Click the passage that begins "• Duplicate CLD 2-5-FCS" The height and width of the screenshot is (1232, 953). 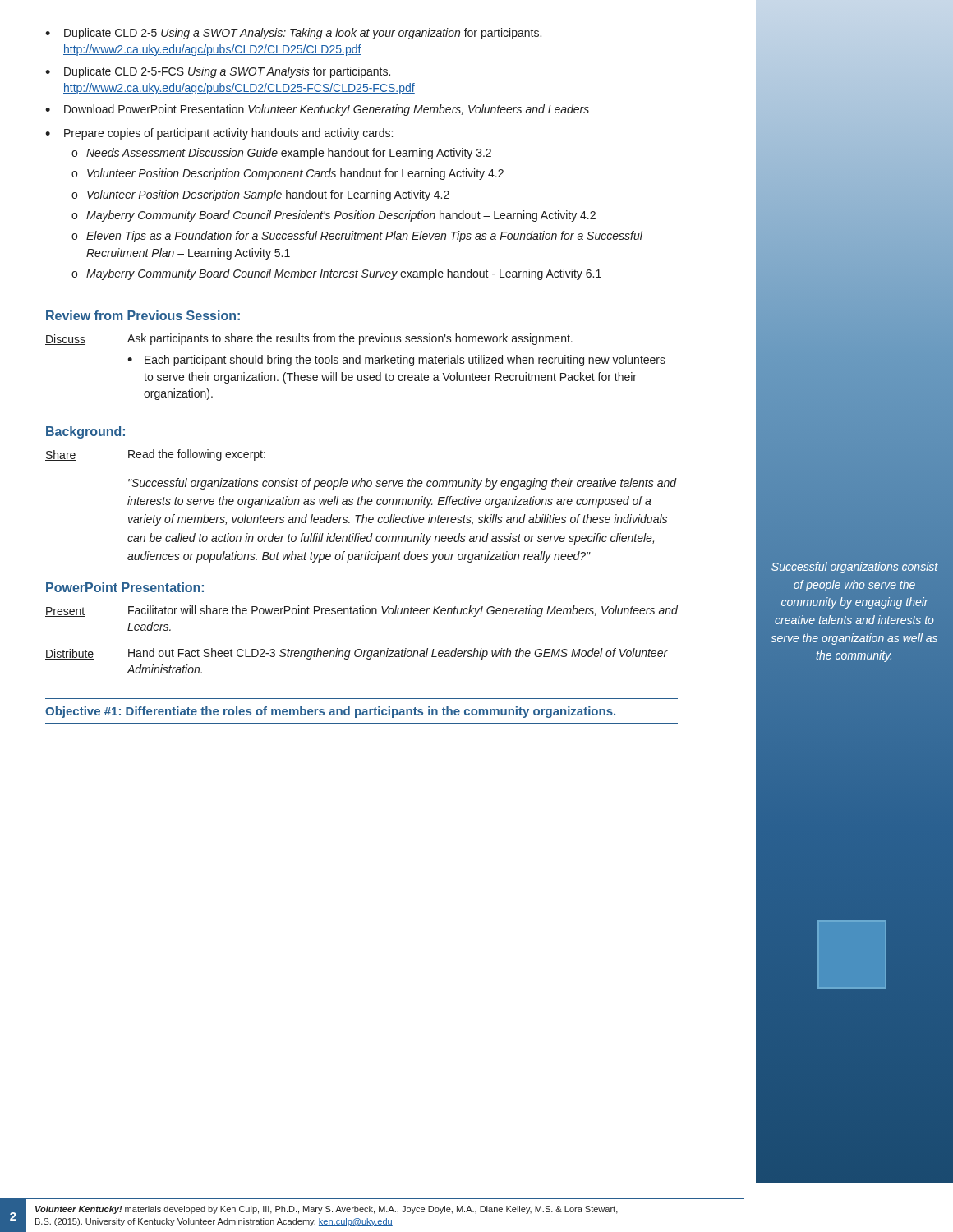click(230, 80)
